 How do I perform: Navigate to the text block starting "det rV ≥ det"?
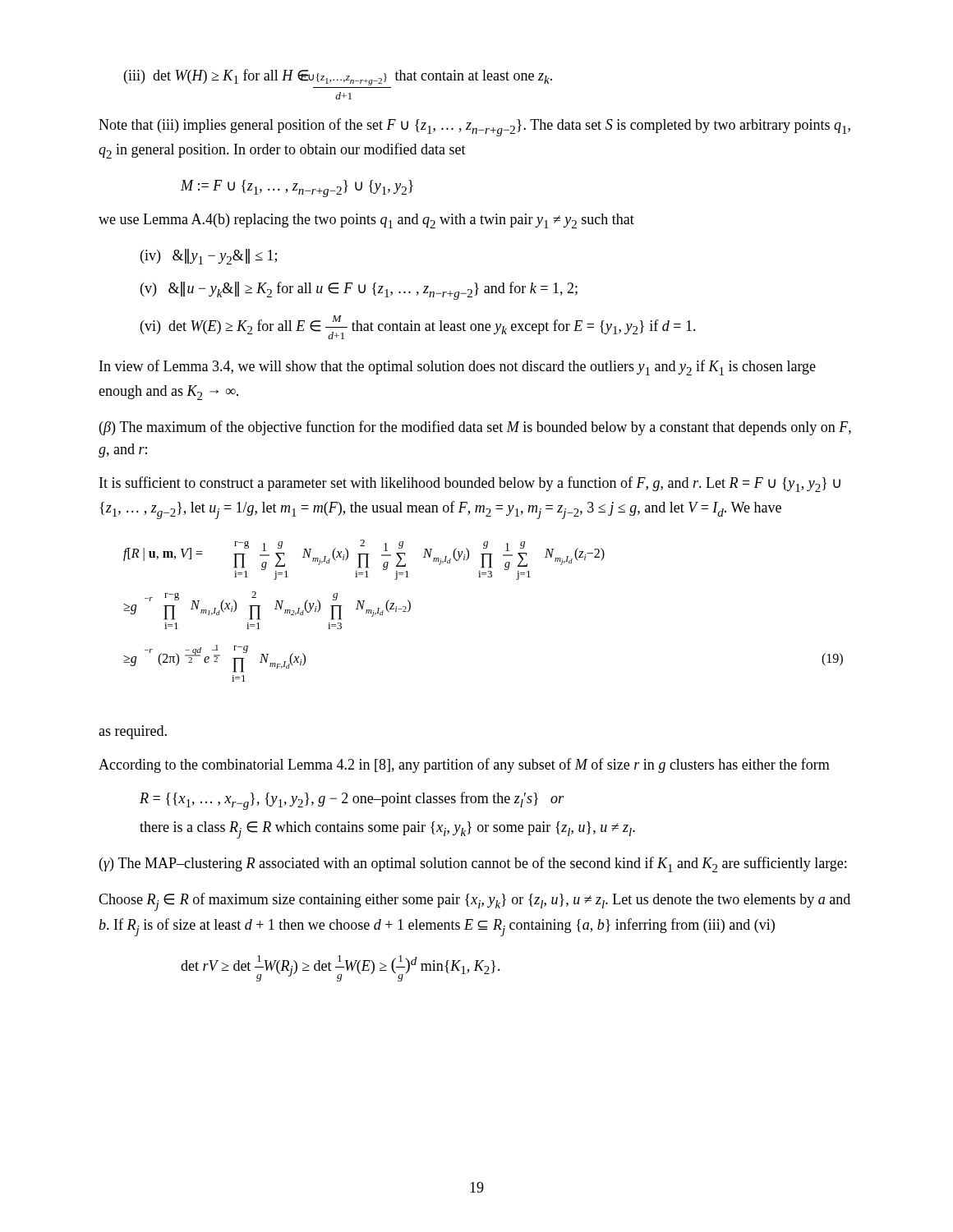pyautogui.click(x=341, y=967)
